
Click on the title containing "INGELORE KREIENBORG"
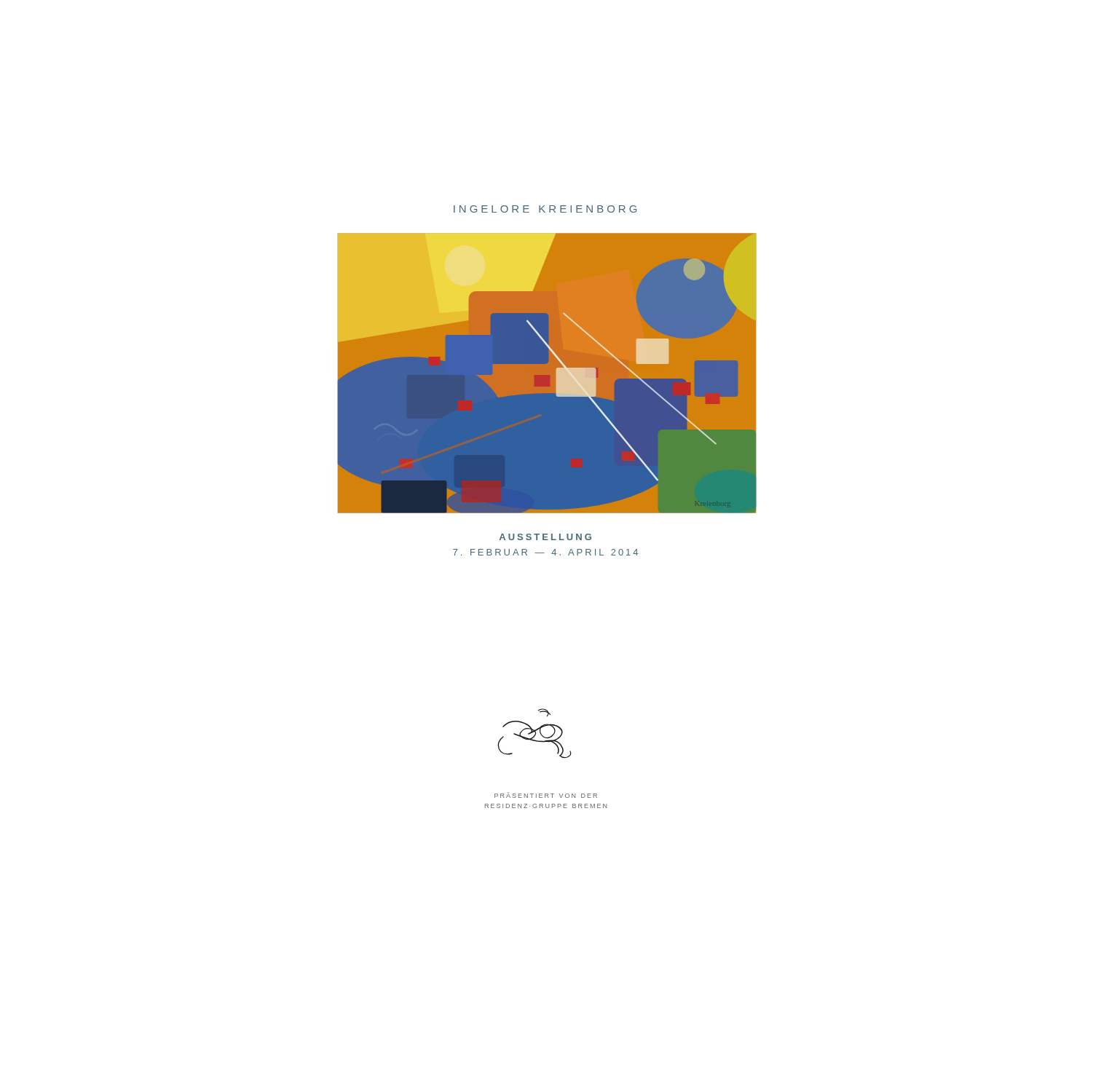(x=546, y=209)
